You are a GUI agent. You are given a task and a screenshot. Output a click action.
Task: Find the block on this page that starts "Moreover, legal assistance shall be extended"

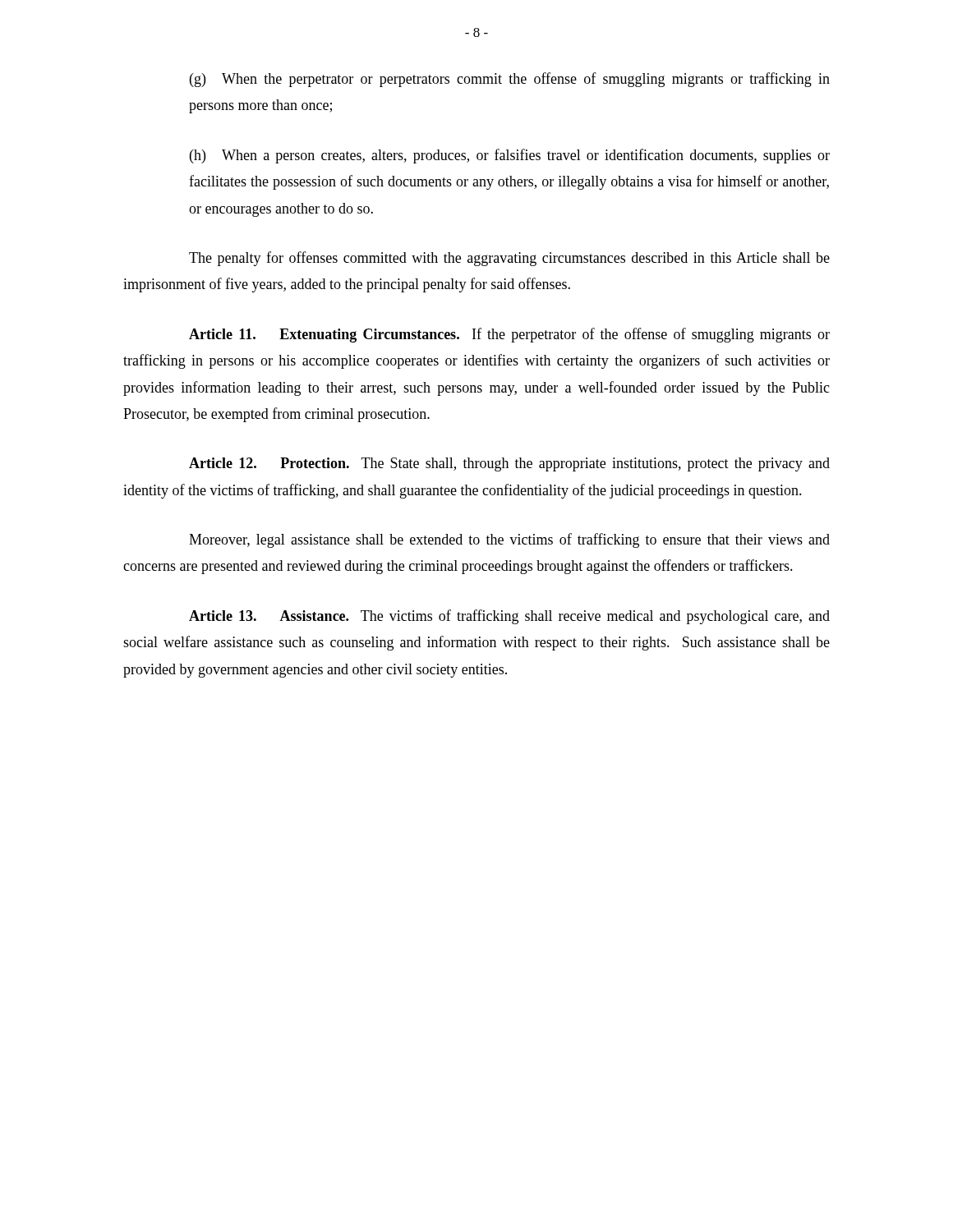point(476,553)
